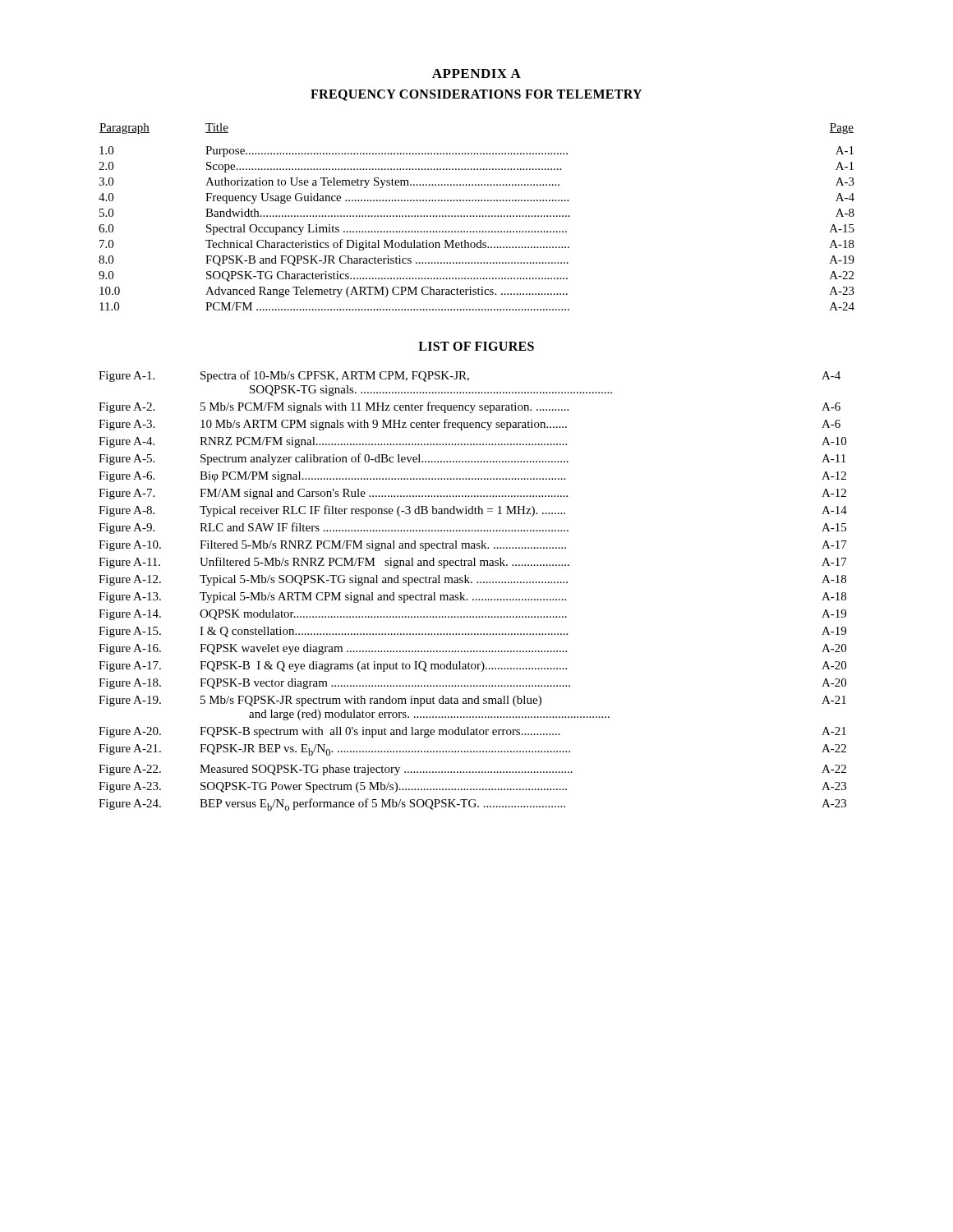Viewport: 953px width, 1232px height.
Task: Locate the table with the text "FQPSK-JR BEP vs. E"
Action: tap(476, 591)
